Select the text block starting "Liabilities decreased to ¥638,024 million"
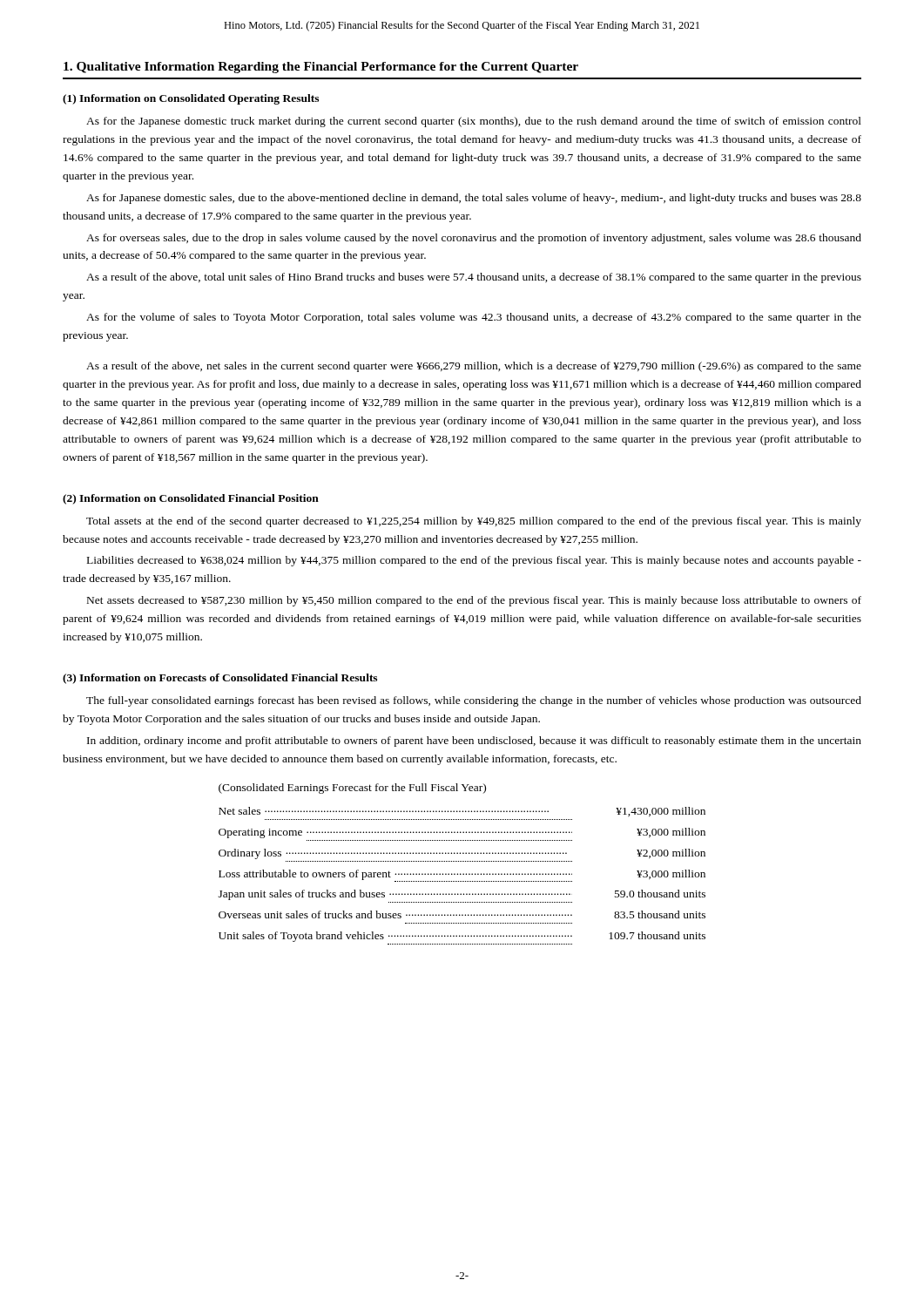This screenshot has width=924, height=1307. [x=462, y=569]
